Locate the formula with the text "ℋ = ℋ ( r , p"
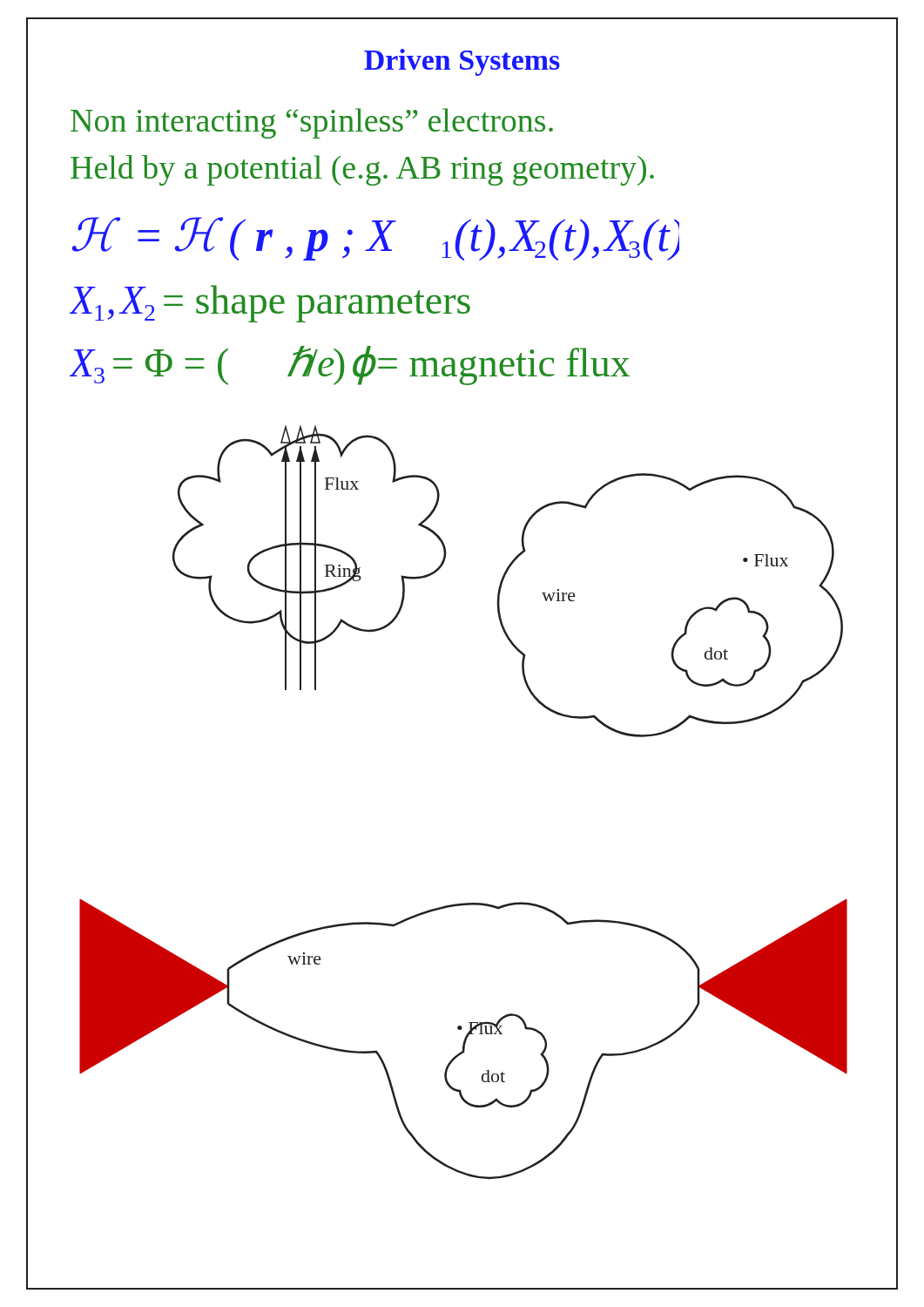Image resolution: width=924 pixels, height=1307 pixels. [x=385, y=234]
